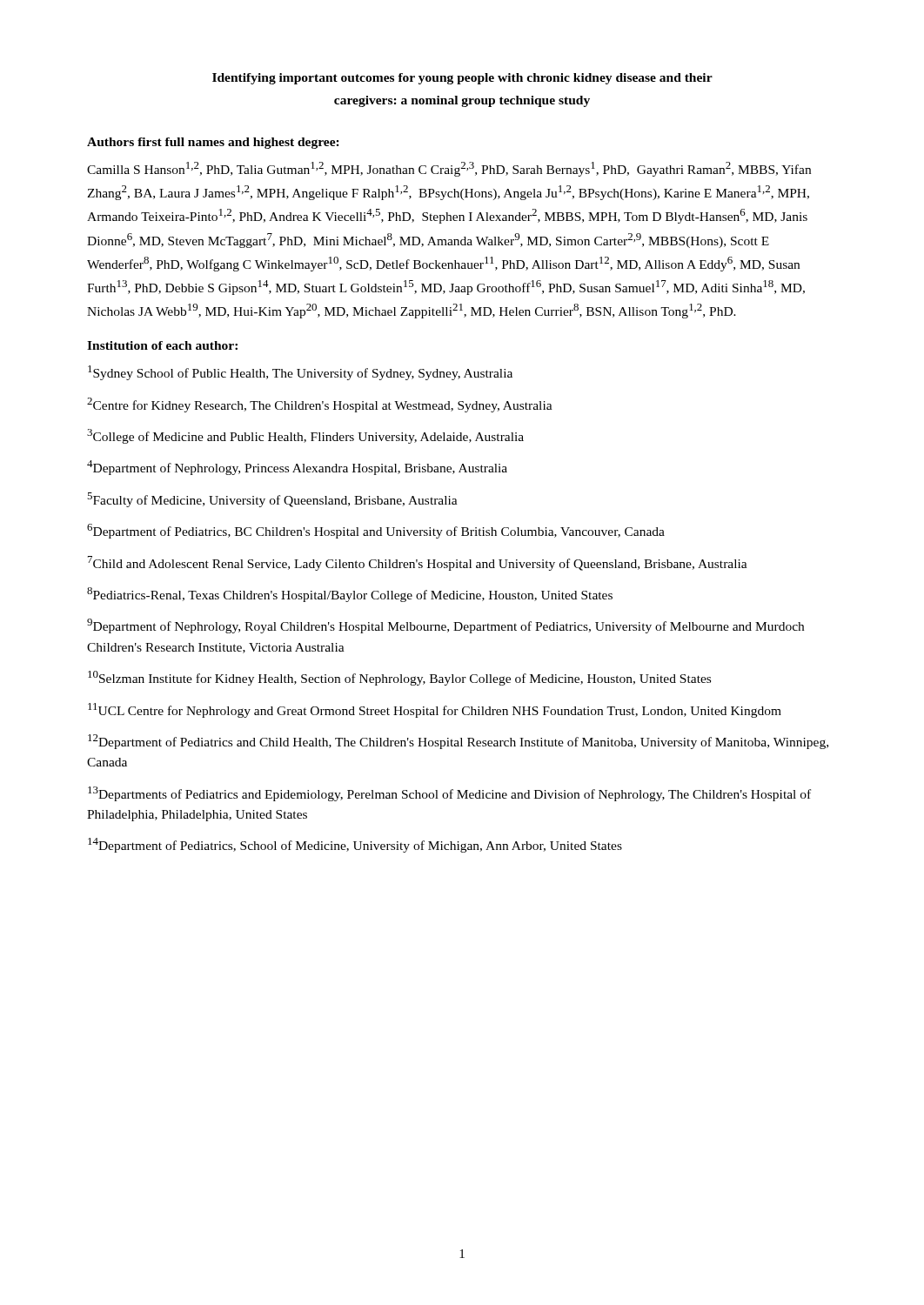Navigate to the region starting "Institution of each author:"
Image resolution: width=924 pixels, height=1305 pixels.
point(163,345)
